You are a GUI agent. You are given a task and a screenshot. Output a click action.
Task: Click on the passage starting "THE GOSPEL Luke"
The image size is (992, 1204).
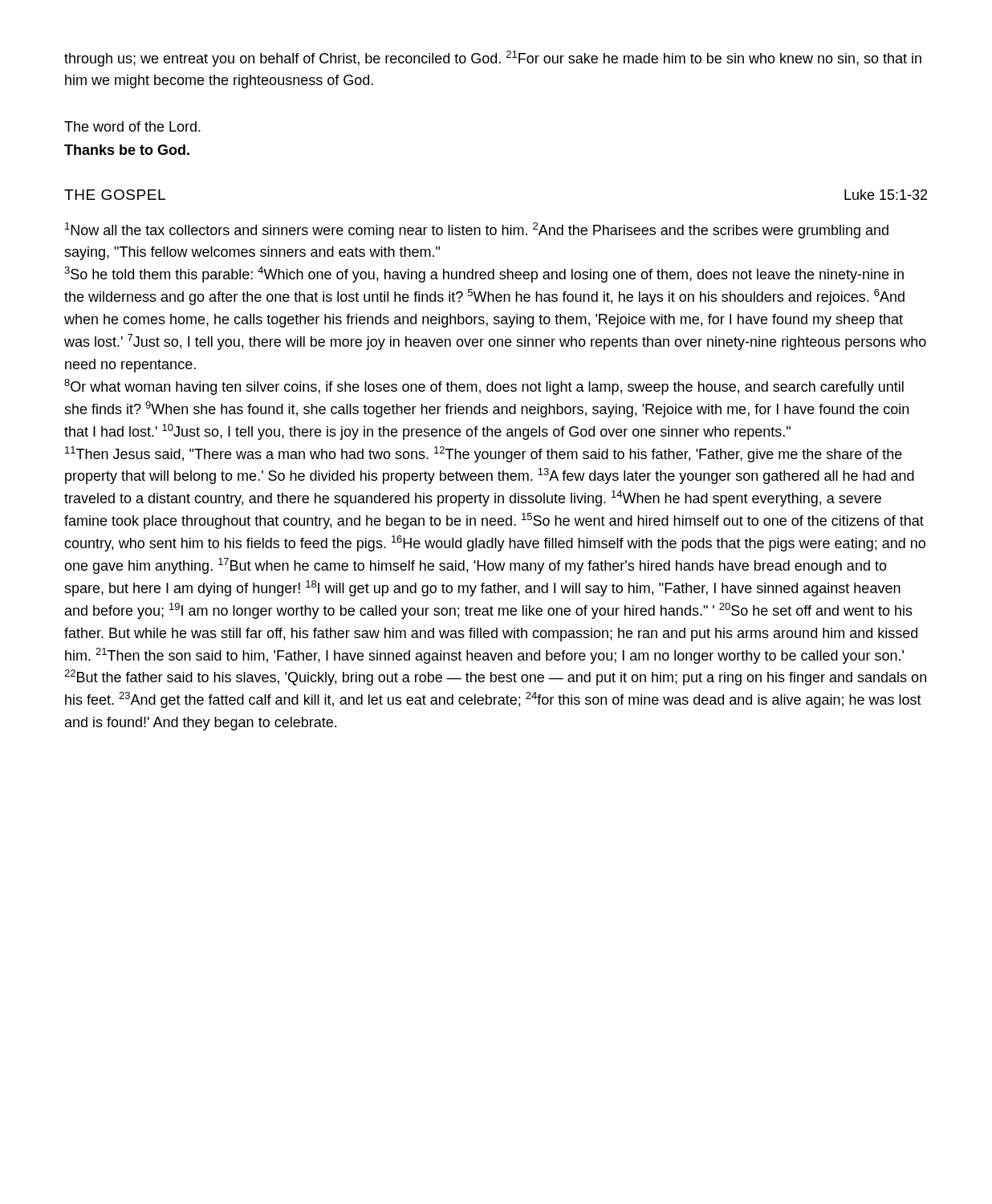[122, 193]
